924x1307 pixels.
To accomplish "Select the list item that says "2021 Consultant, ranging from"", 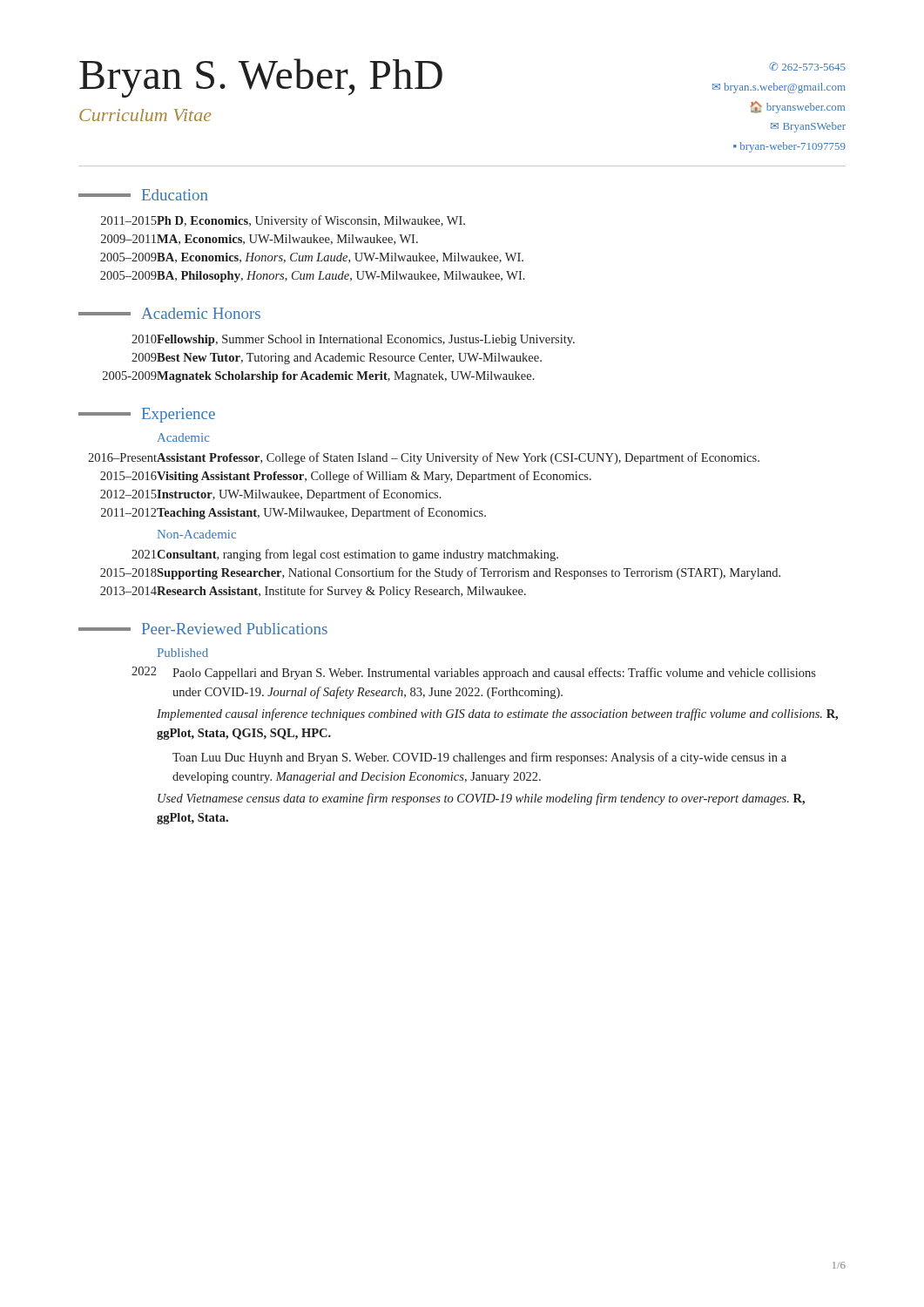I will (462, 573).
